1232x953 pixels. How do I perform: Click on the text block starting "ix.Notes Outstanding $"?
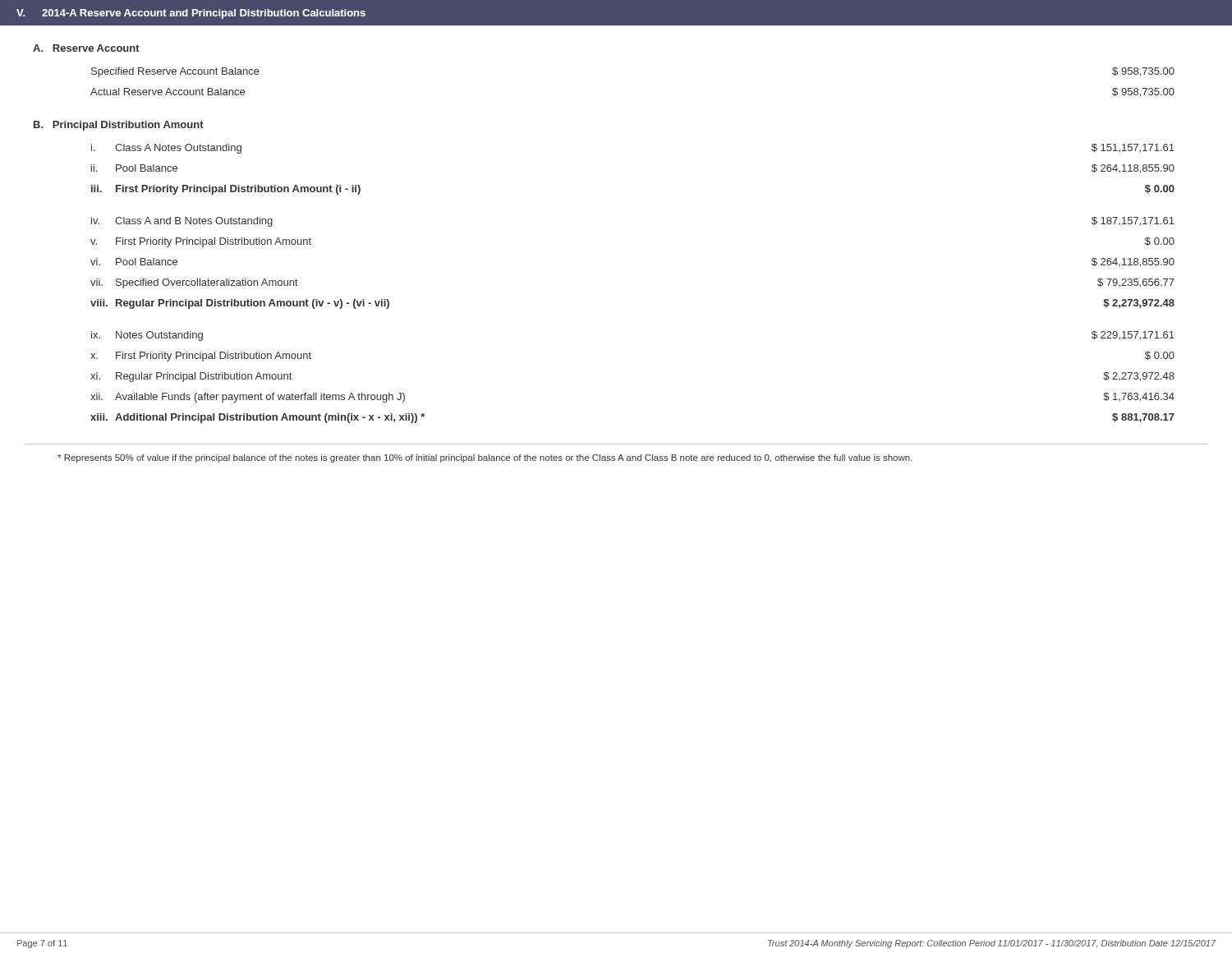tap(156, 336)
